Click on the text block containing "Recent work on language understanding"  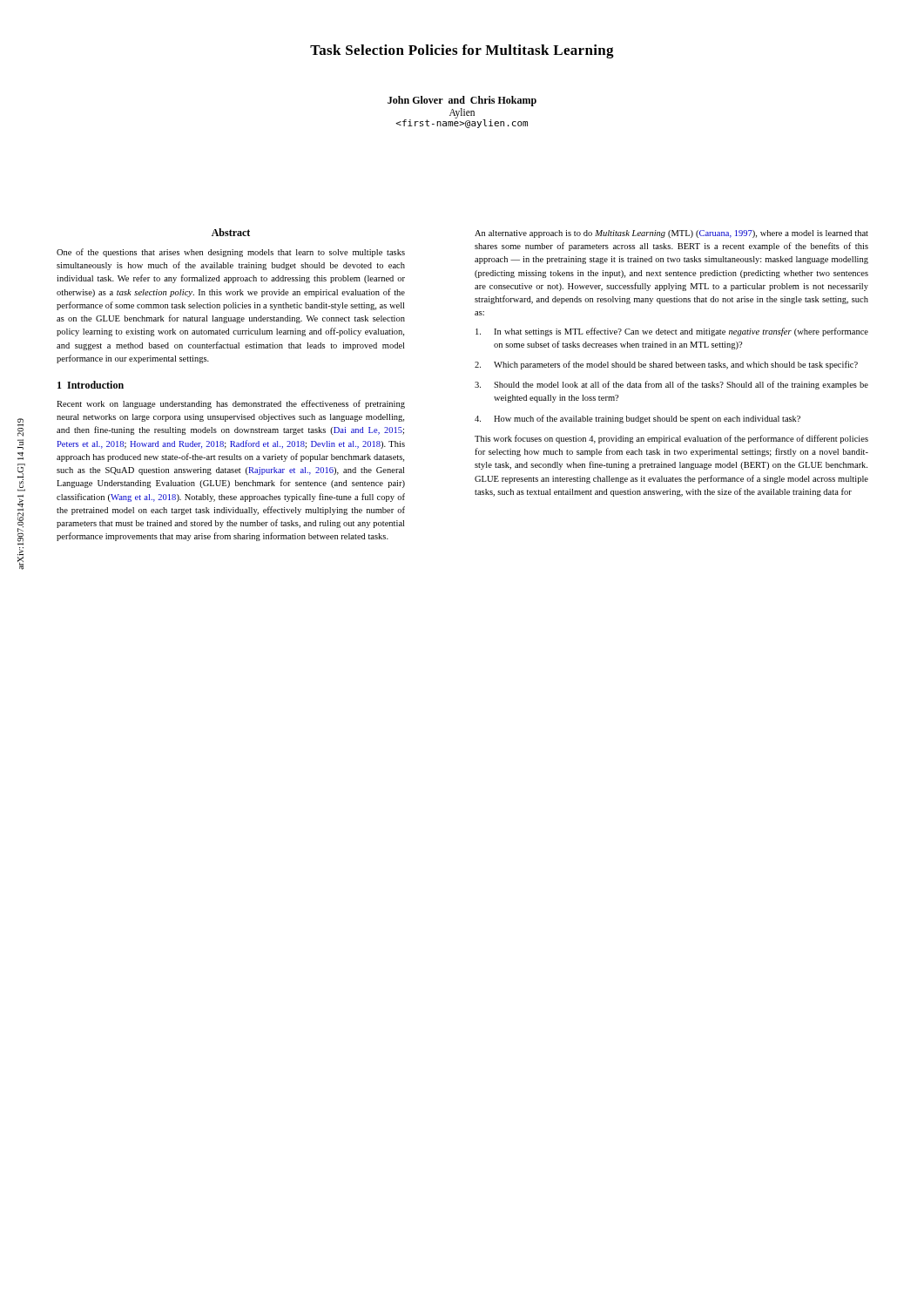click(231, 470)
